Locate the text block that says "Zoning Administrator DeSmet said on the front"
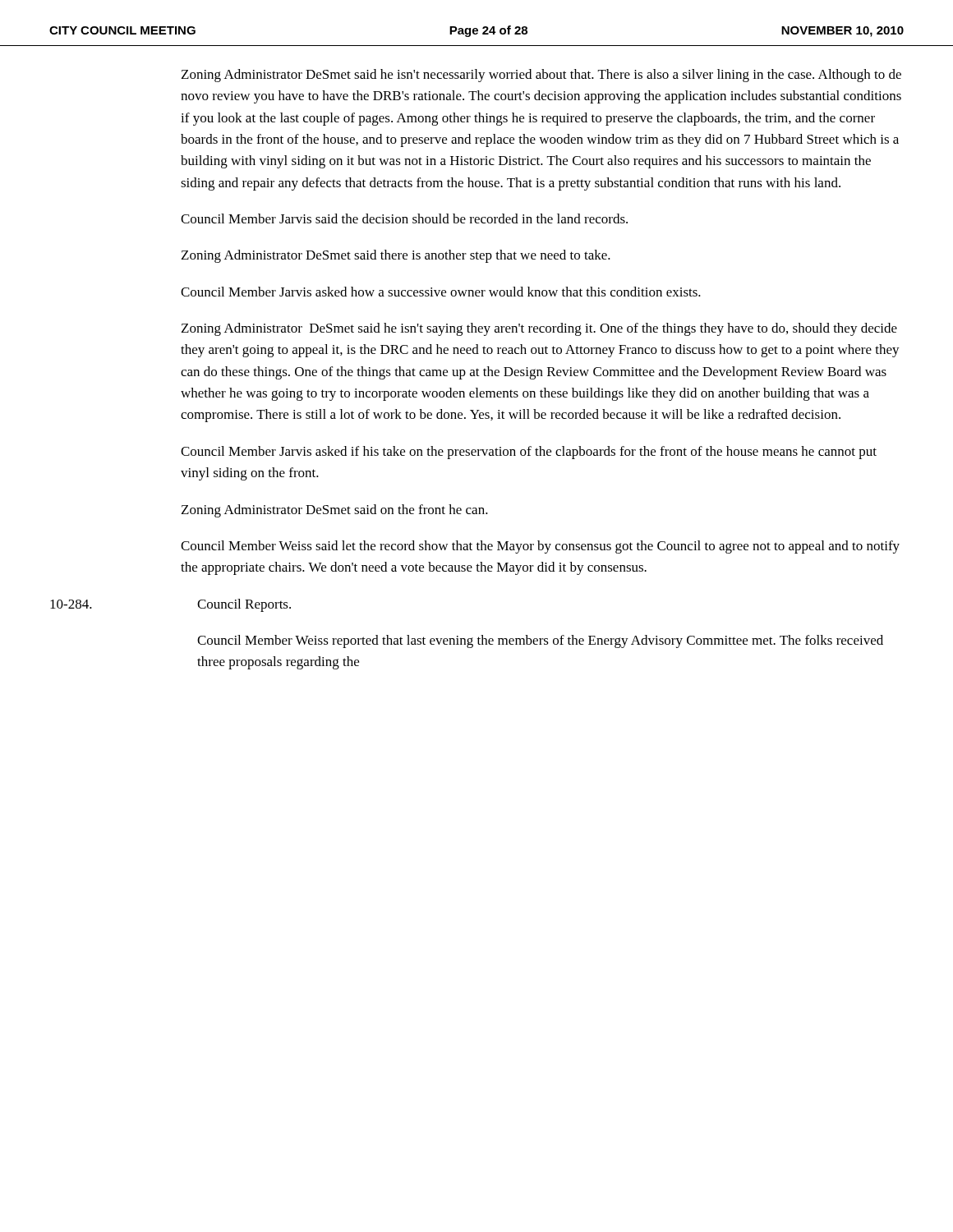This screenshot has width=953, height=1232. point(335,509)
